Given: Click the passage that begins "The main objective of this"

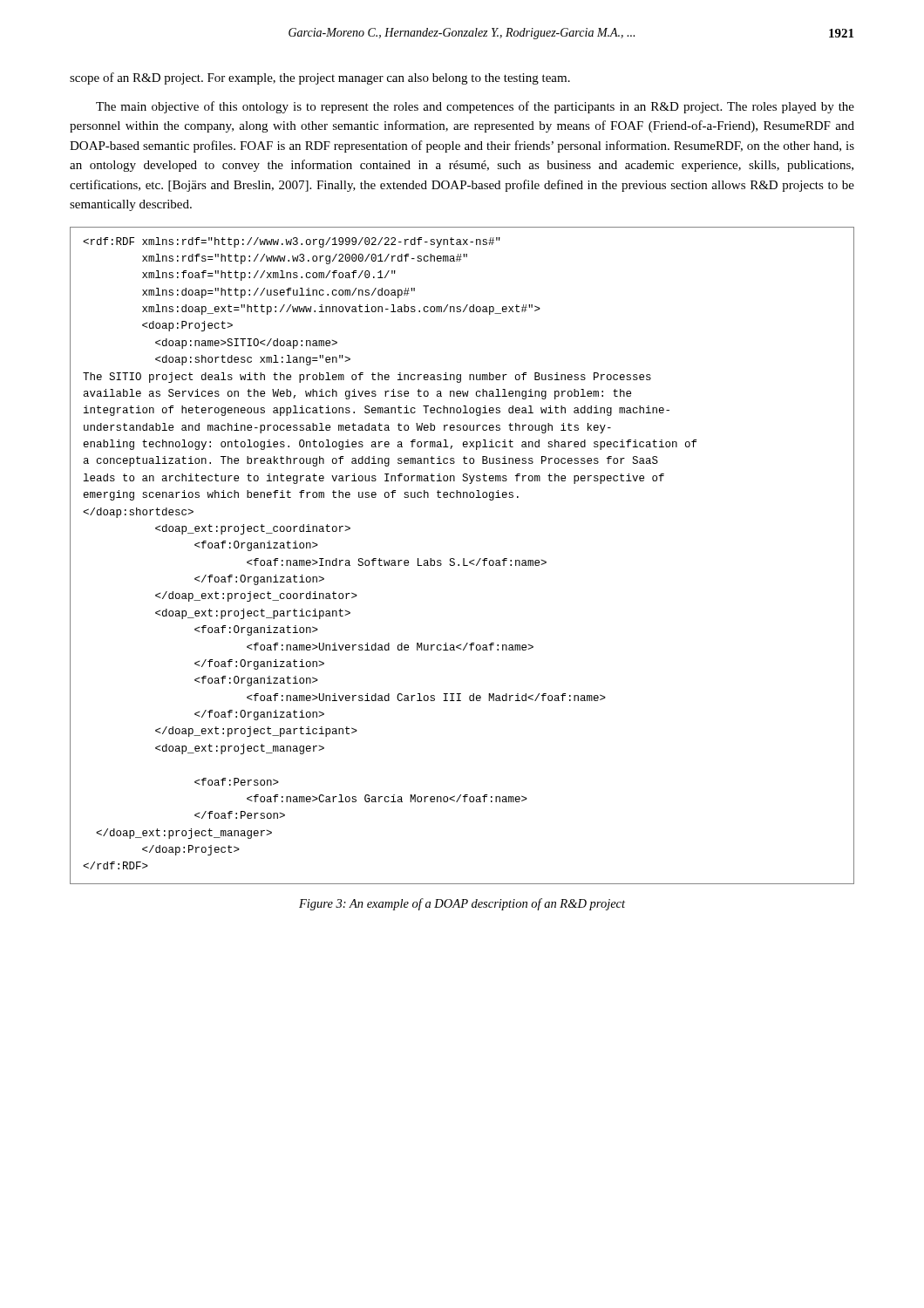Looking at the screenshot, I should point(462,155).
